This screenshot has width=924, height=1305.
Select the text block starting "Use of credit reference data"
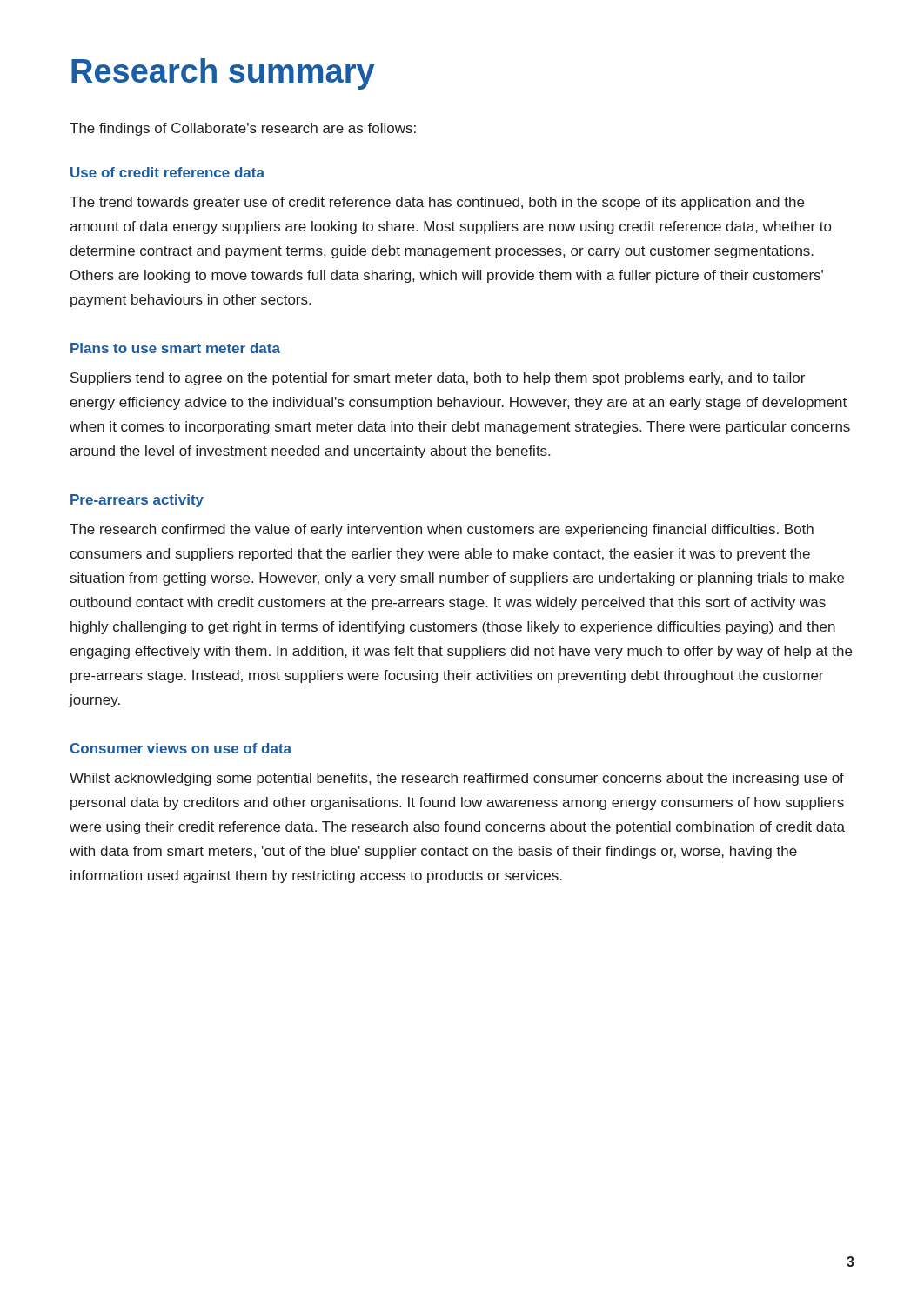coord(167,173)
